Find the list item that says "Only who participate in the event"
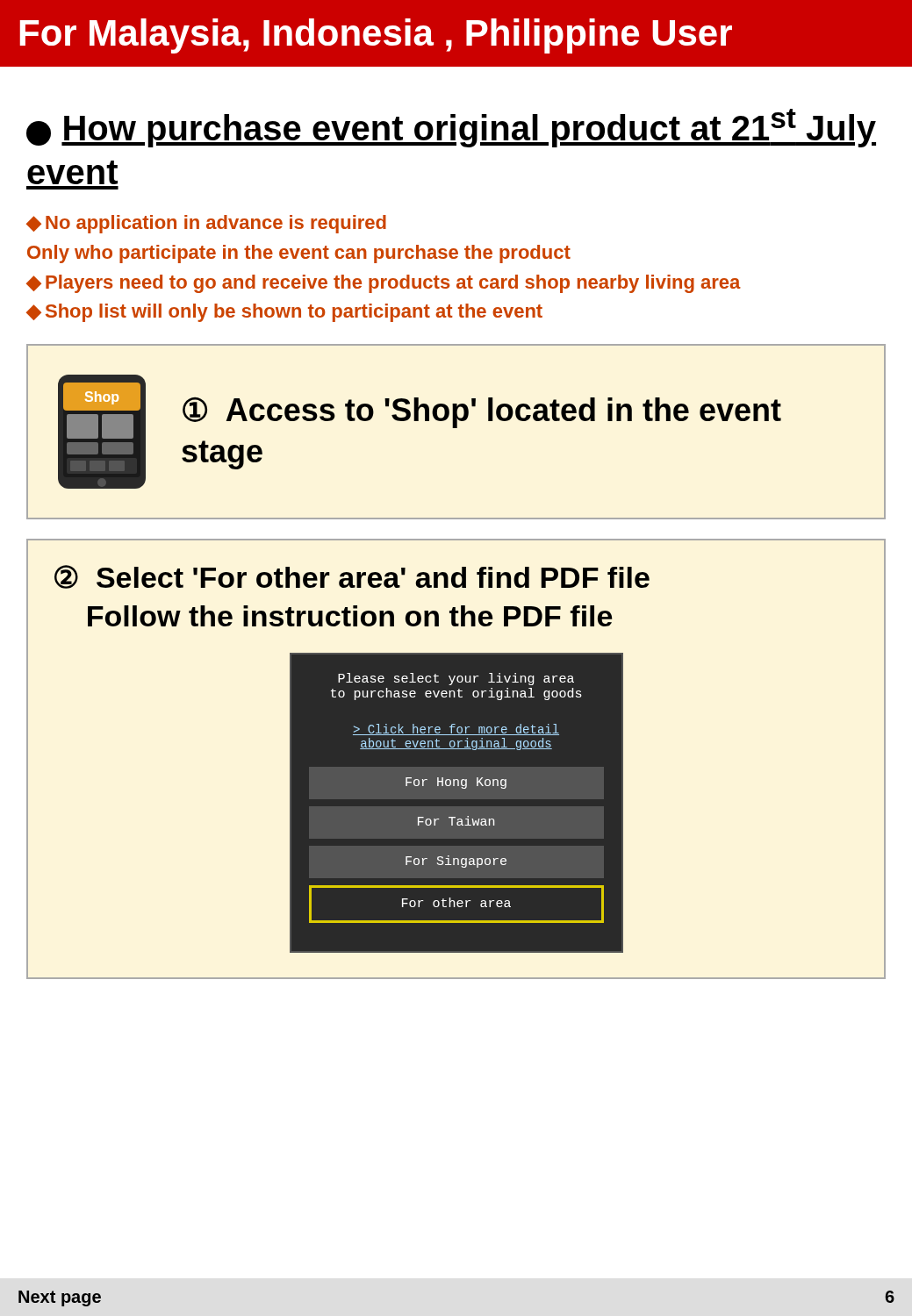 click(x=298, y=252)
